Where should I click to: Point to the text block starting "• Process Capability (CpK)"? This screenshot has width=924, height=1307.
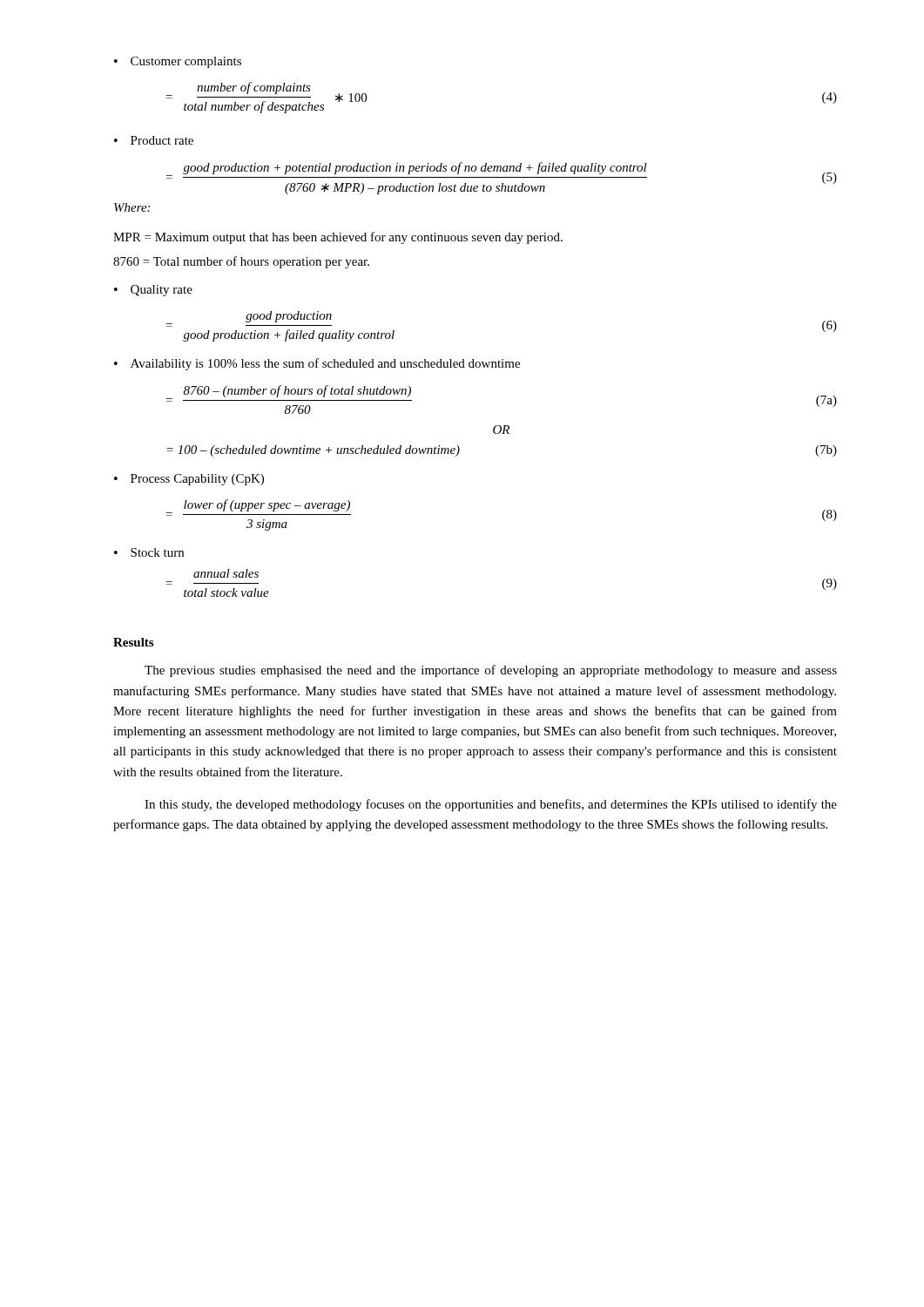click(189, 479)
